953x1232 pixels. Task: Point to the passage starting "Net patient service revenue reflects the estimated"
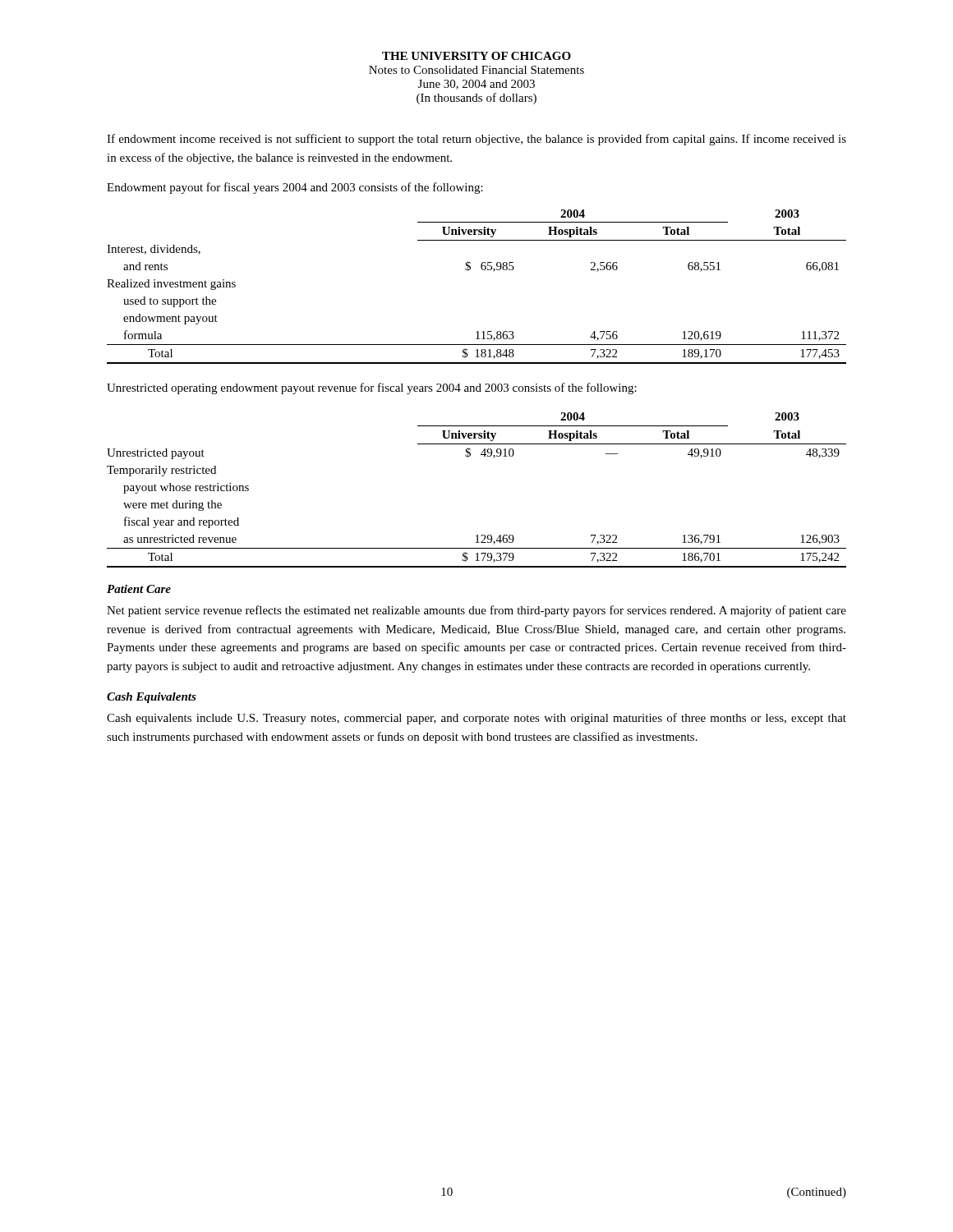click(x=476, y=638)
